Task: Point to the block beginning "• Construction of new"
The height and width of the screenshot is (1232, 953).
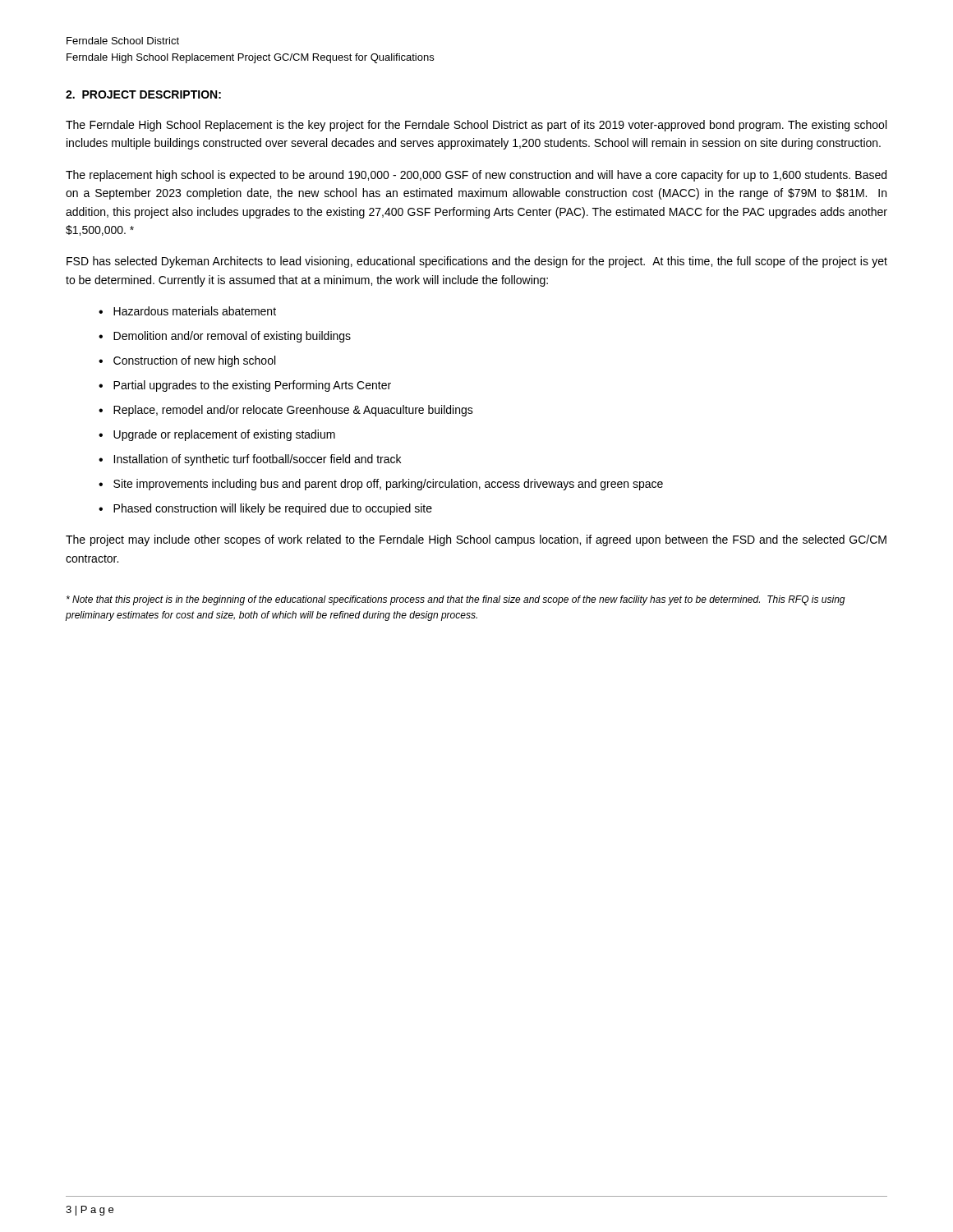Action: point(187,361)
